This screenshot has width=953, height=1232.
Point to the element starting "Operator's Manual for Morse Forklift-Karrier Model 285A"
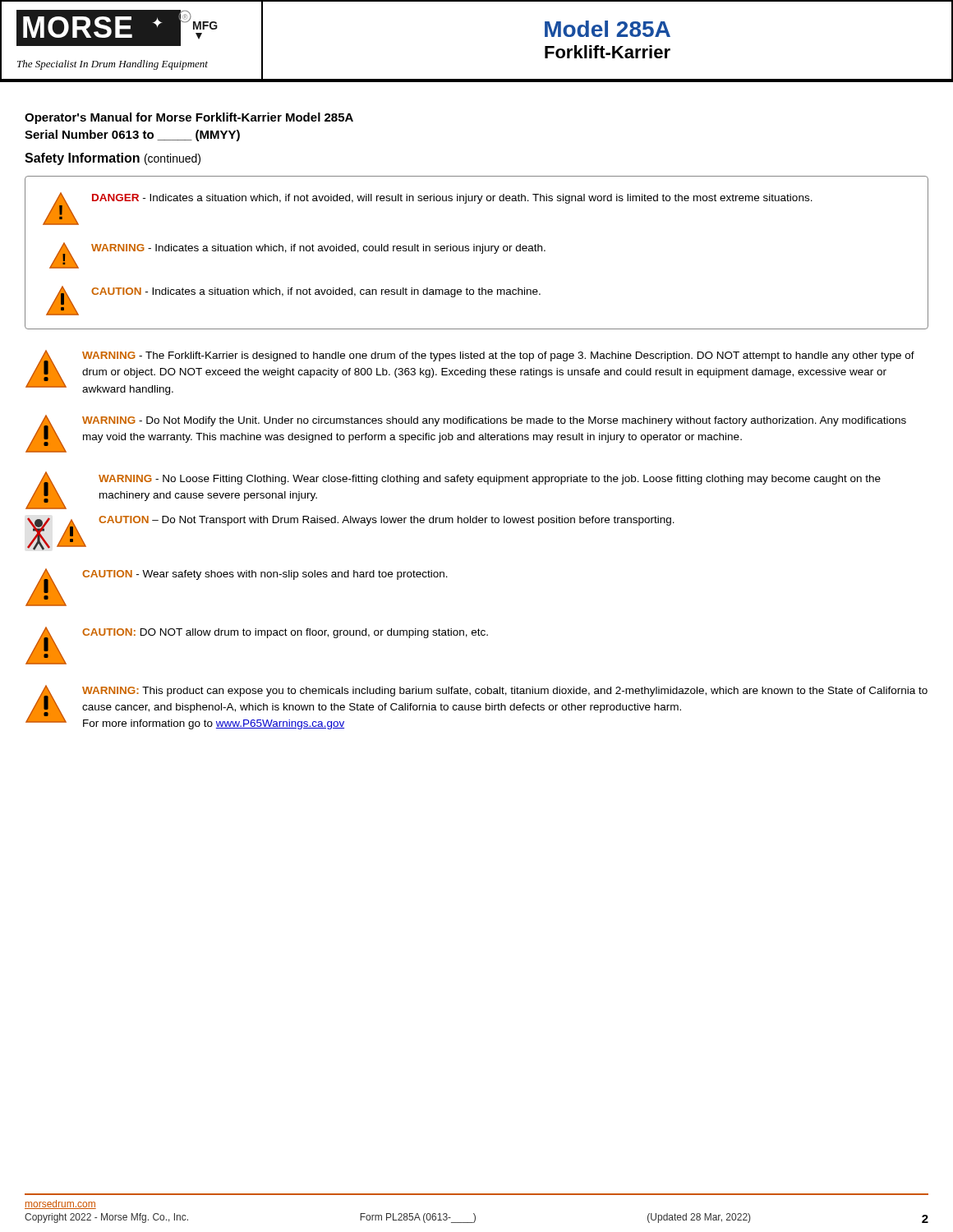(189, 126)
